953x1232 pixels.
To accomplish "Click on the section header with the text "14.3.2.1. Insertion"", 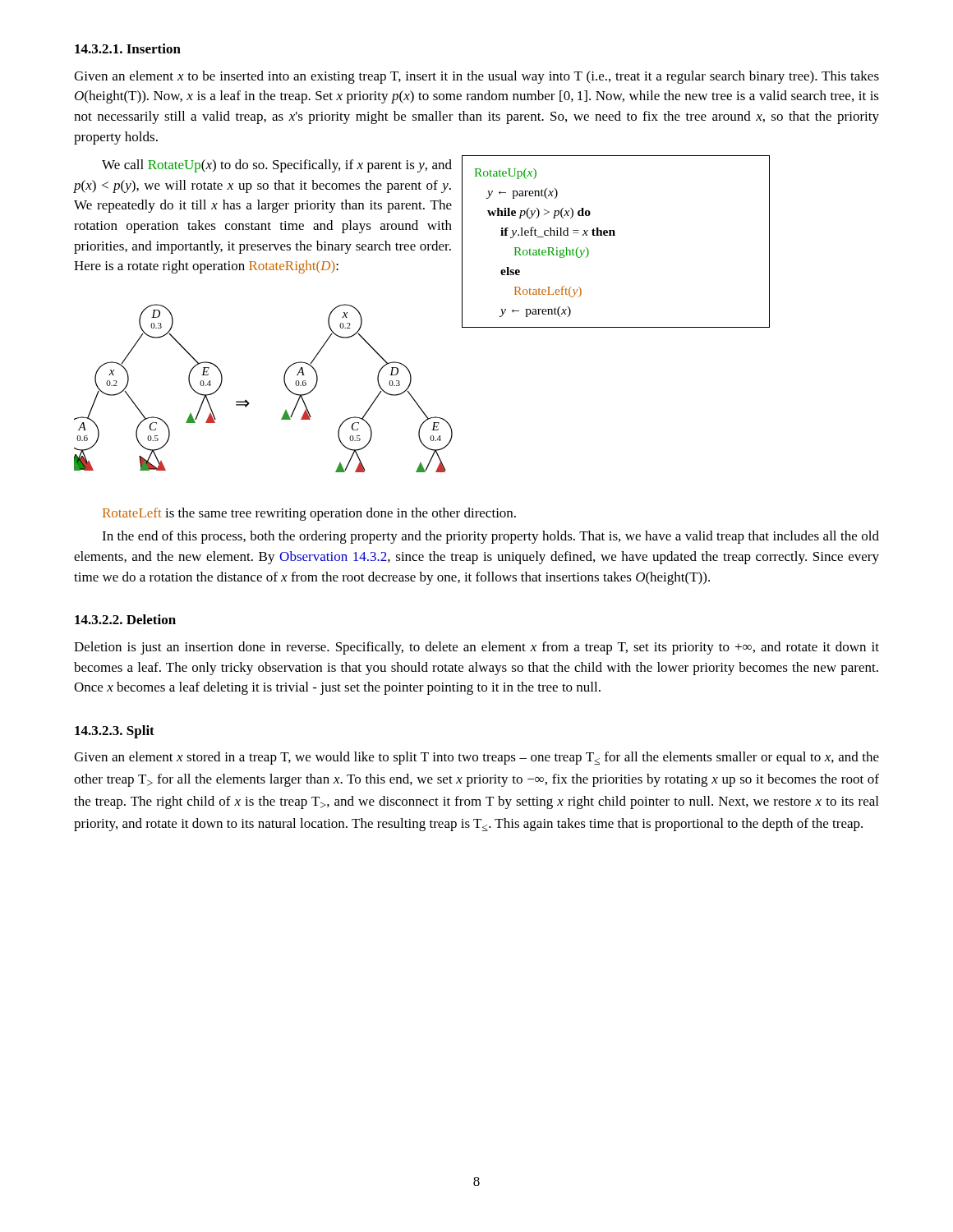I will 127,49.
